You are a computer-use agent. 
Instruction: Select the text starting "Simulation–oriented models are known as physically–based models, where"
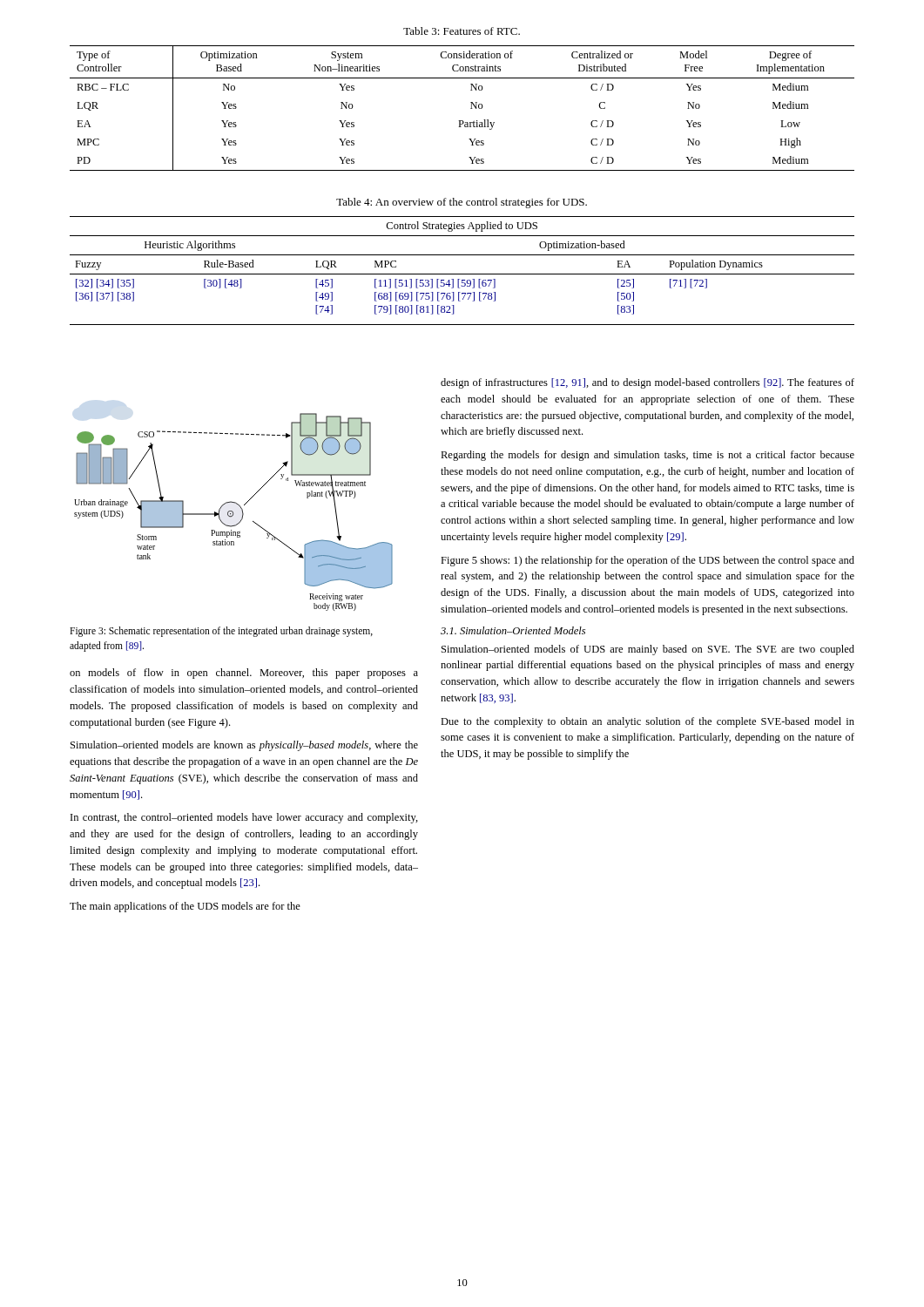coord(244,770)
